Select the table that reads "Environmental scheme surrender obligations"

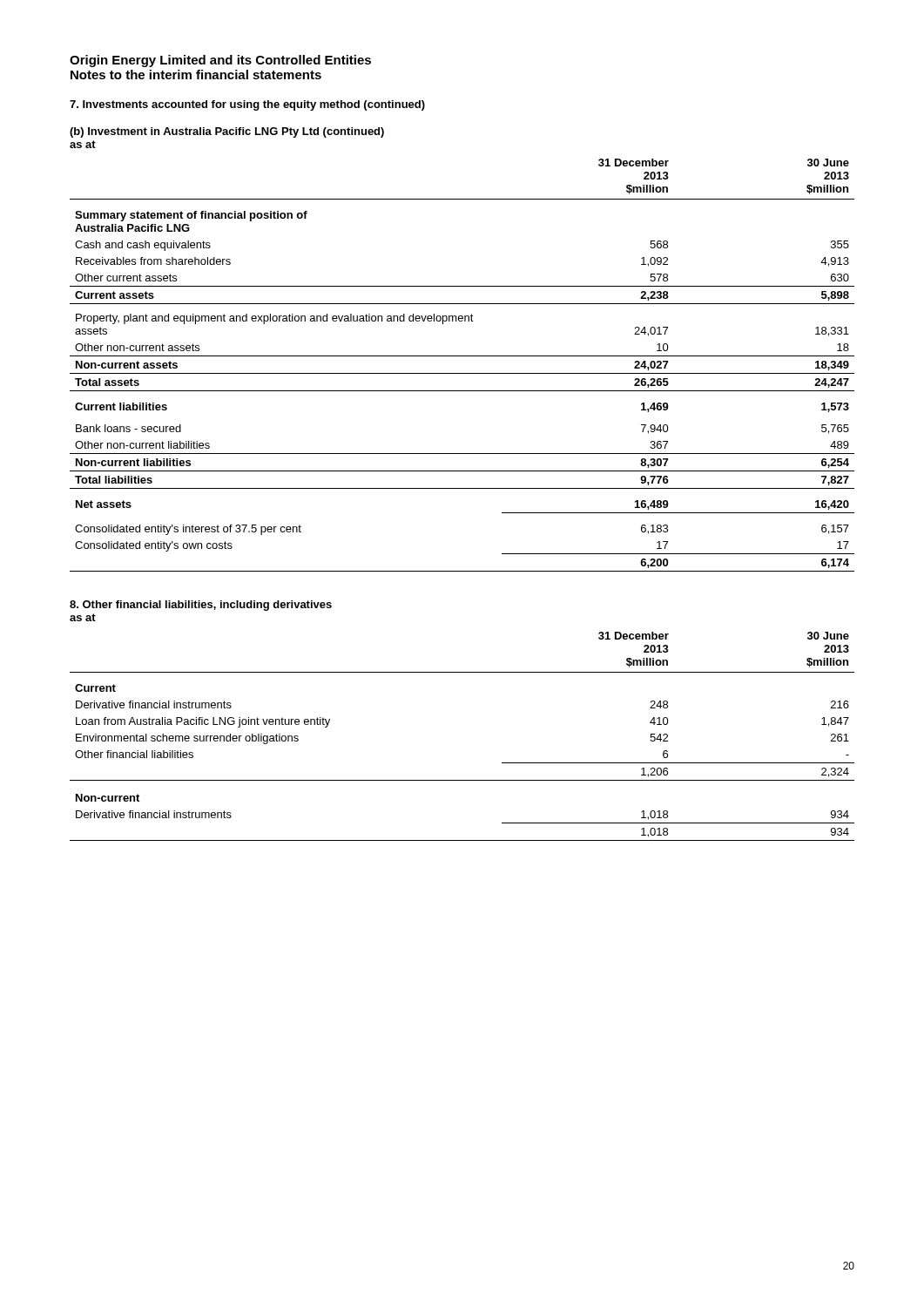coord(462,734)
